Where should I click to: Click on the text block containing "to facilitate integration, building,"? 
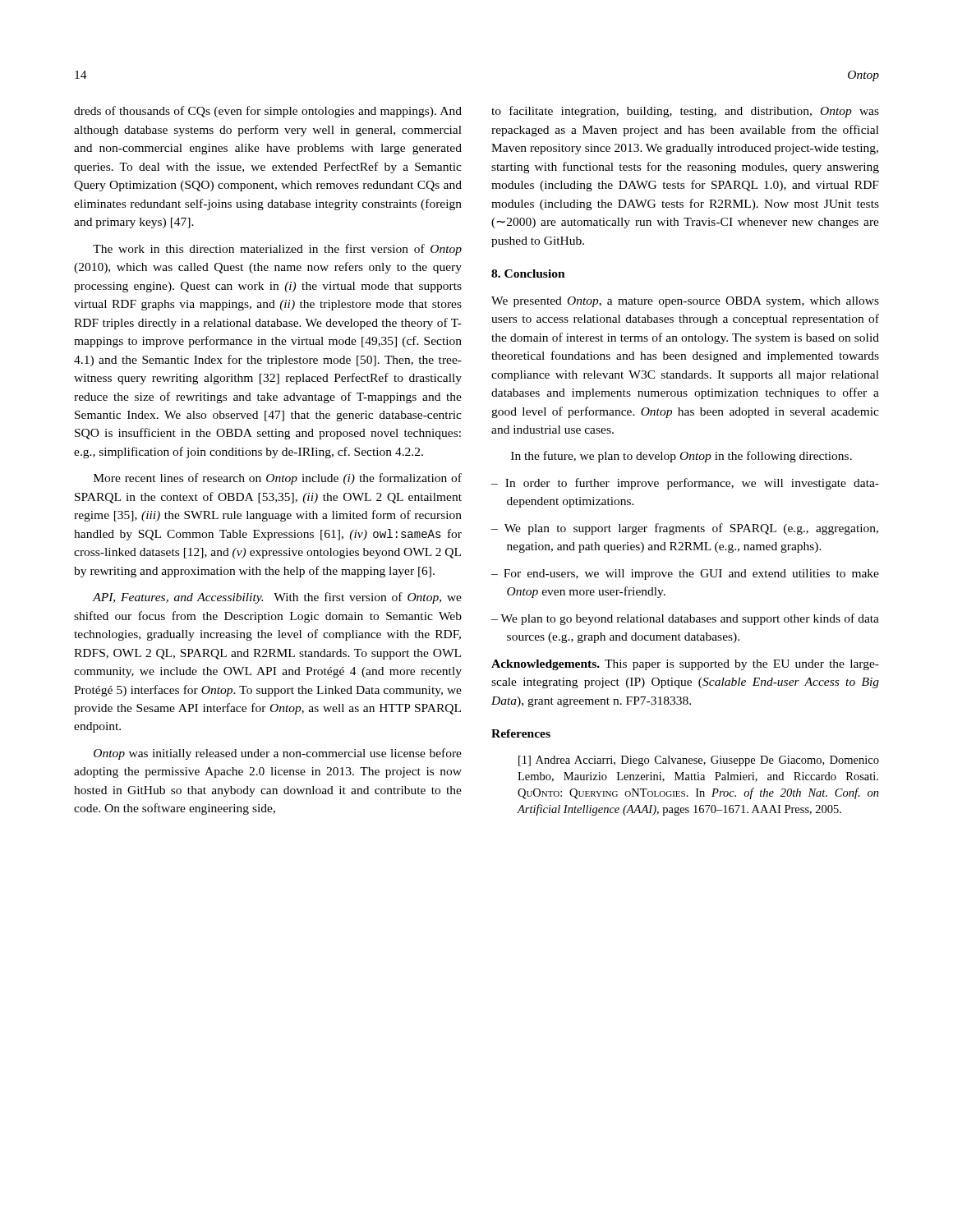(x=685, y=176)
